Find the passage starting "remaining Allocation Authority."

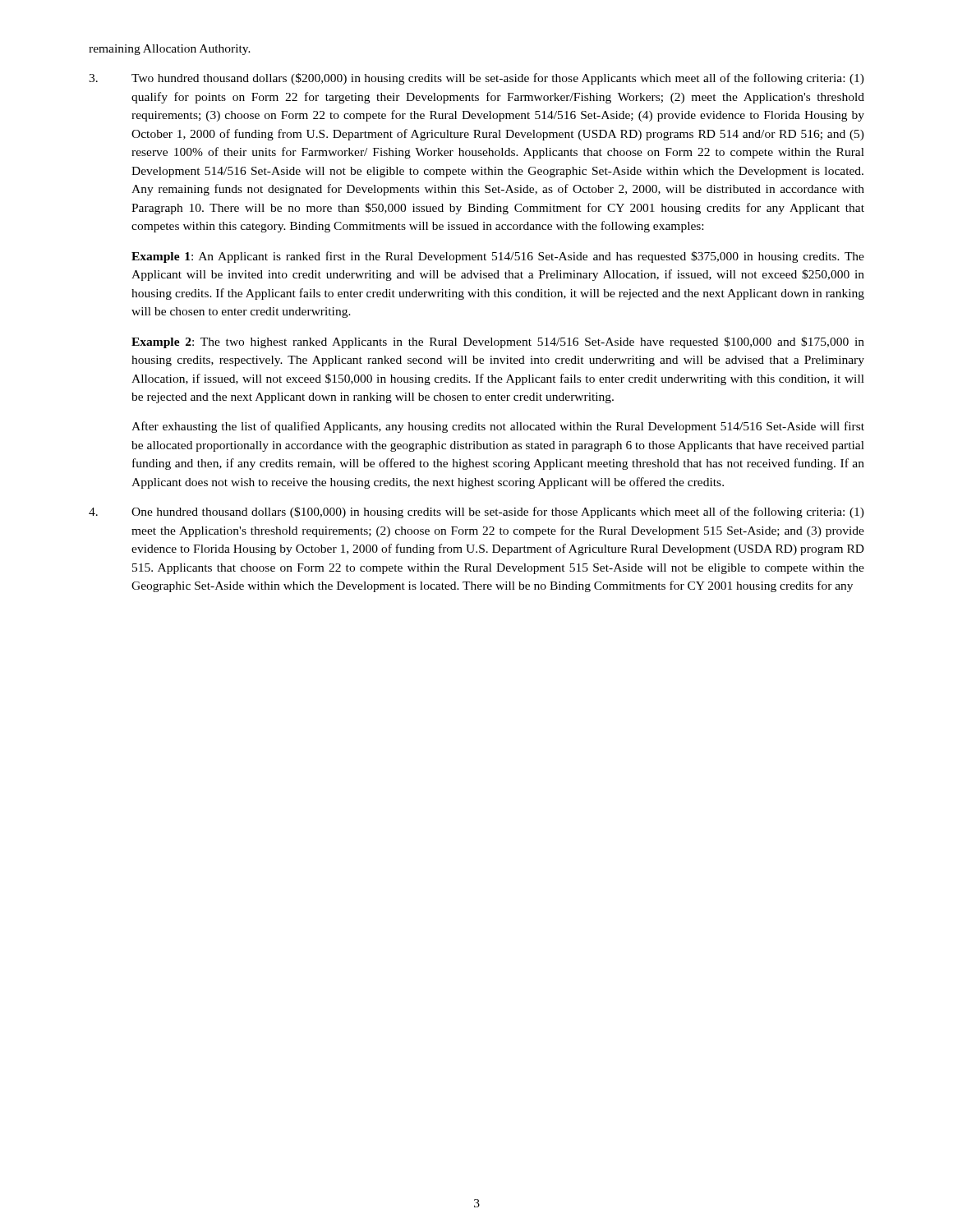(x=170, y=48)
